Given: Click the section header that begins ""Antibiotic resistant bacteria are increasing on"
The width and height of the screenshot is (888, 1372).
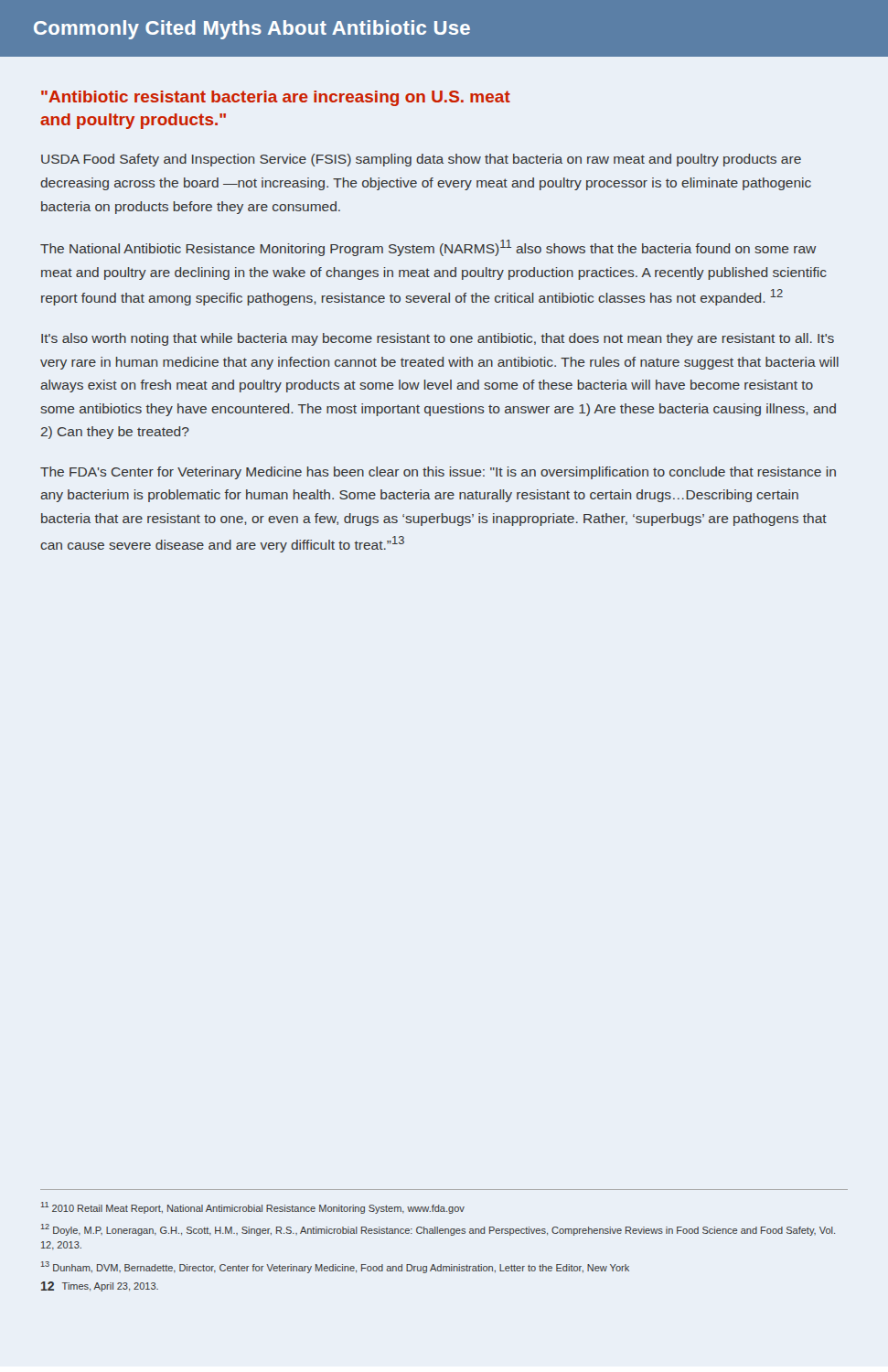Looking at the screenshot, I should point(275,108).
